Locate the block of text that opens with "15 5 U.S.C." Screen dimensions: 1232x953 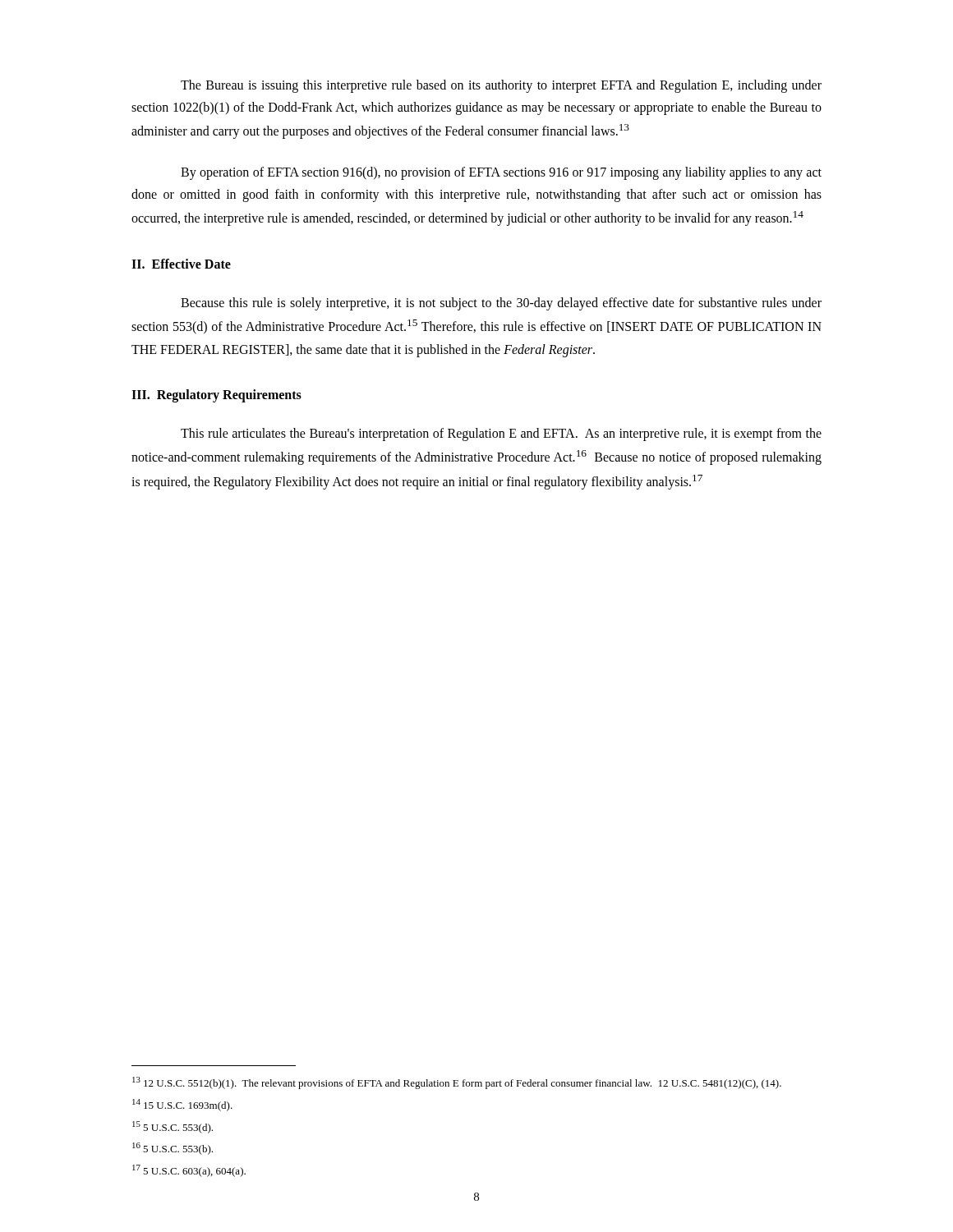(x=173, y=1126)
